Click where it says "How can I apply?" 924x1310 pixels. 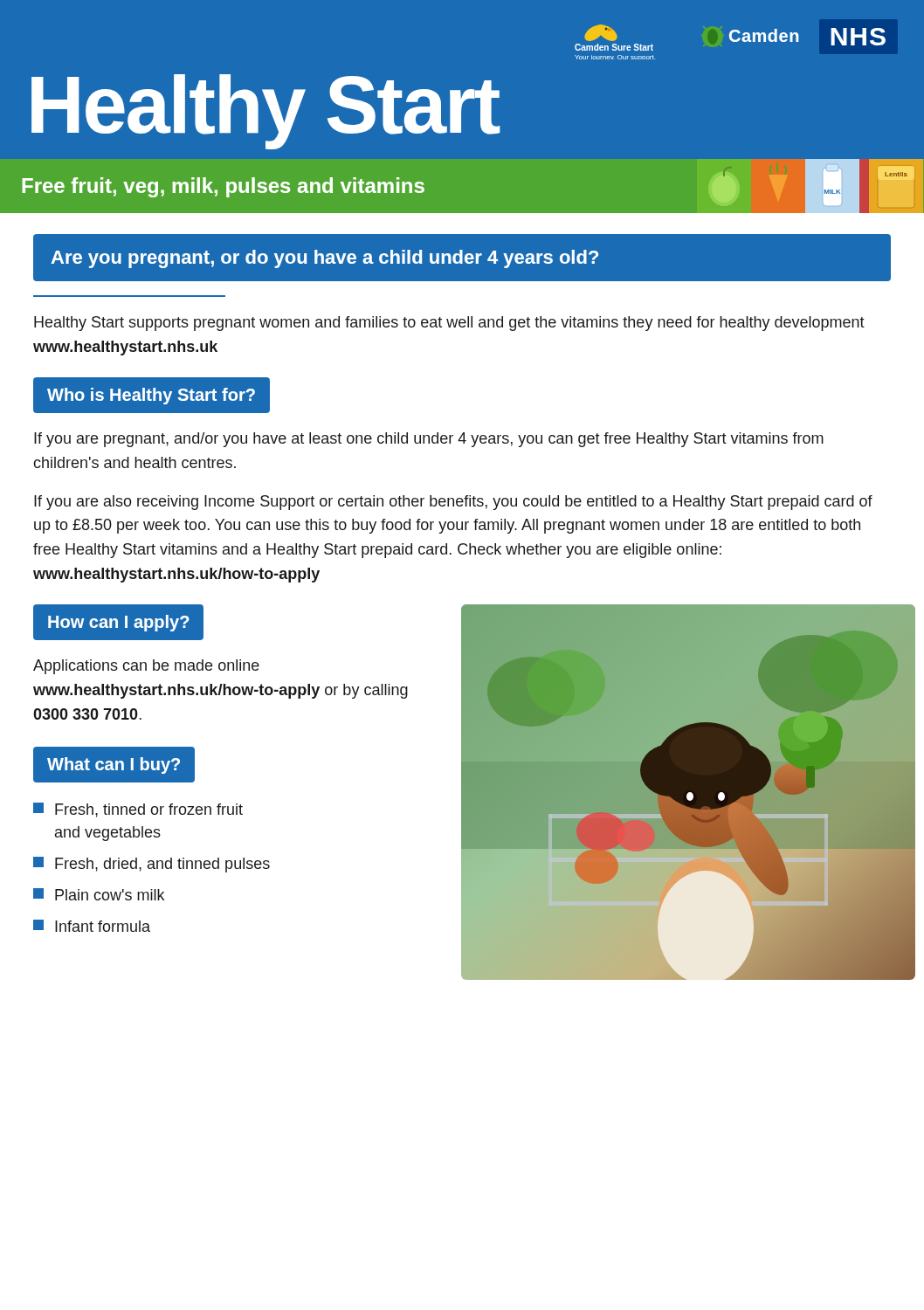pyautogui.click(x=118, y=622)
